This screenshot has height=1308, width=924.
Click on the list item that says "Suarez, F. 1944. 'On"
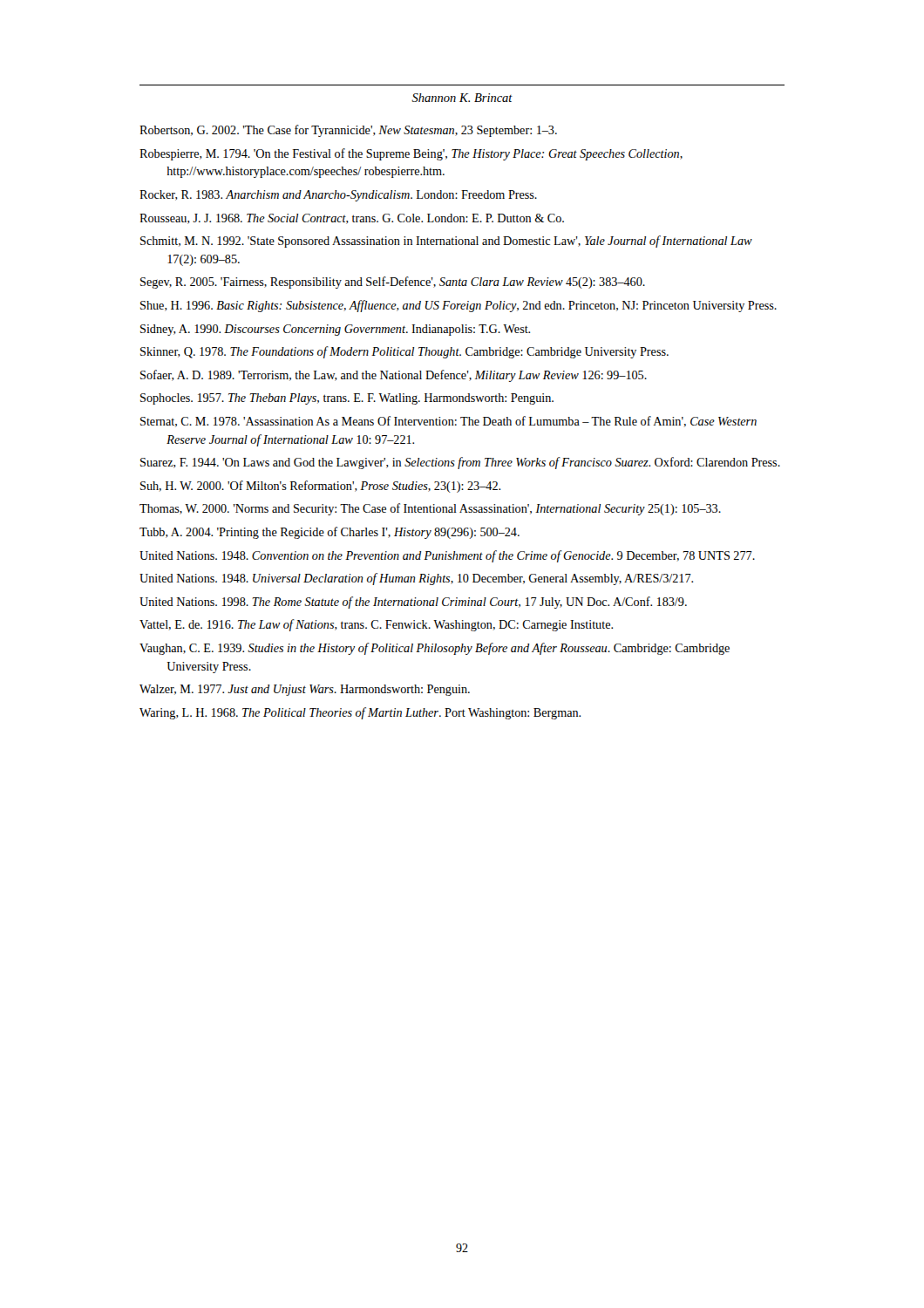coord(460,462)
